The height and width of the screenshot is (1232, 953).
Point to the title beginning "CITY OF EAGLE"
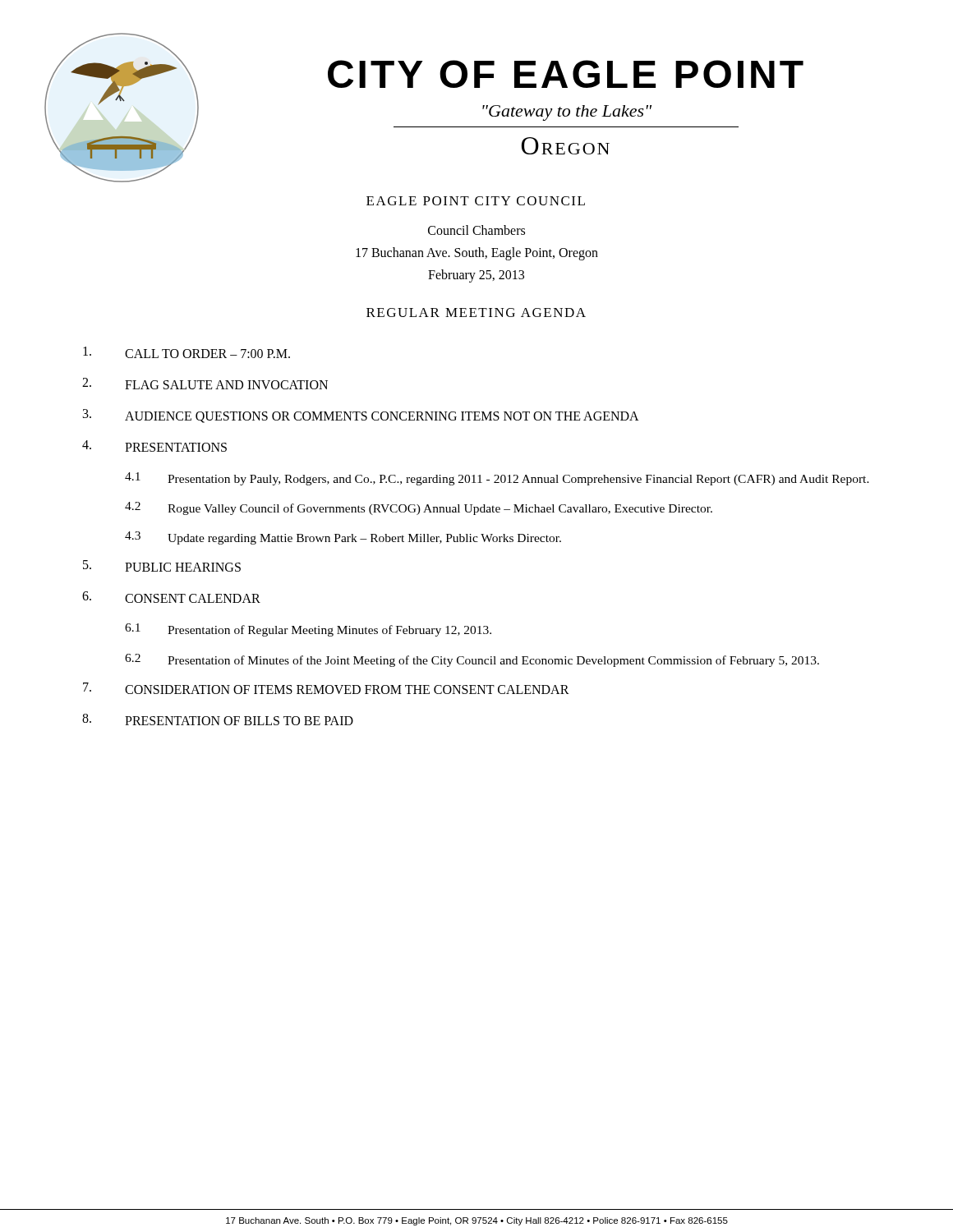point(566,107)
